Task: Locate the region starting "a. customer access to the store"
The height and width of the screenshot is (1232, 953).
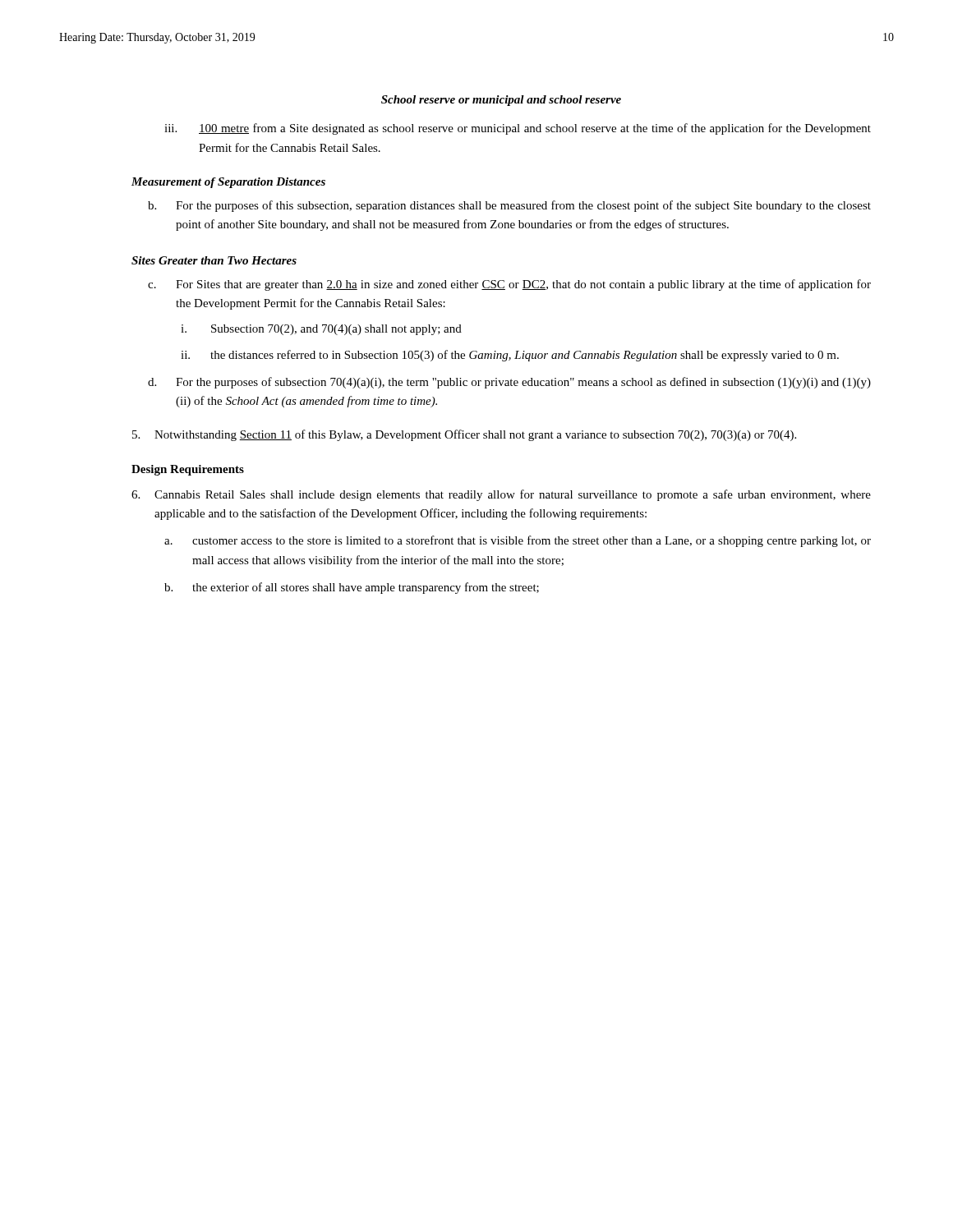Action: point(518,551)
